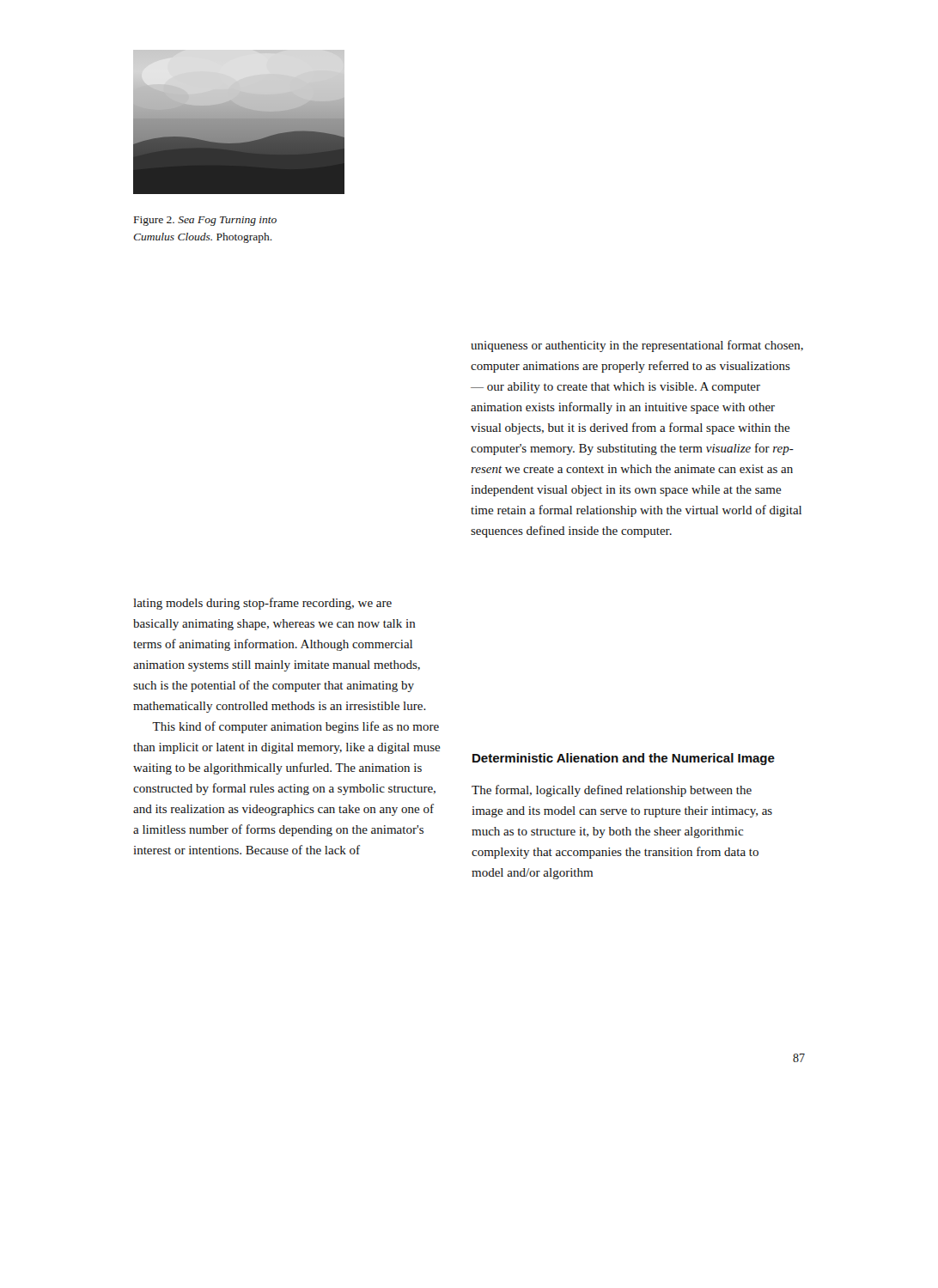Select the photo
938x1288 pixels.
coord(239,124)
